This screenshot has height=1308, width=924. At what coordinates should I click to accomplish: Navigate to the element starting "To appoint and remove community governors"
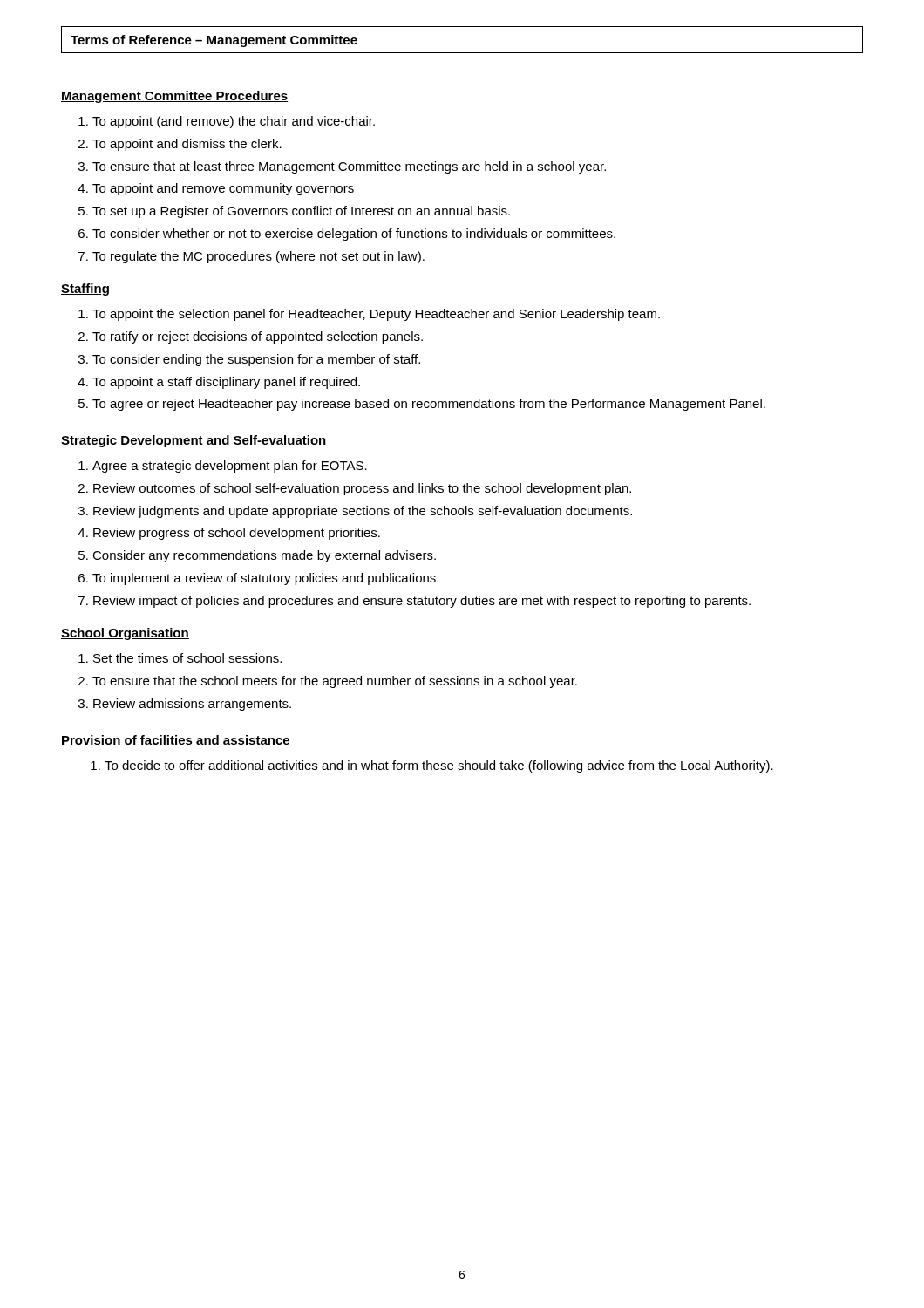tap(223, 188)
